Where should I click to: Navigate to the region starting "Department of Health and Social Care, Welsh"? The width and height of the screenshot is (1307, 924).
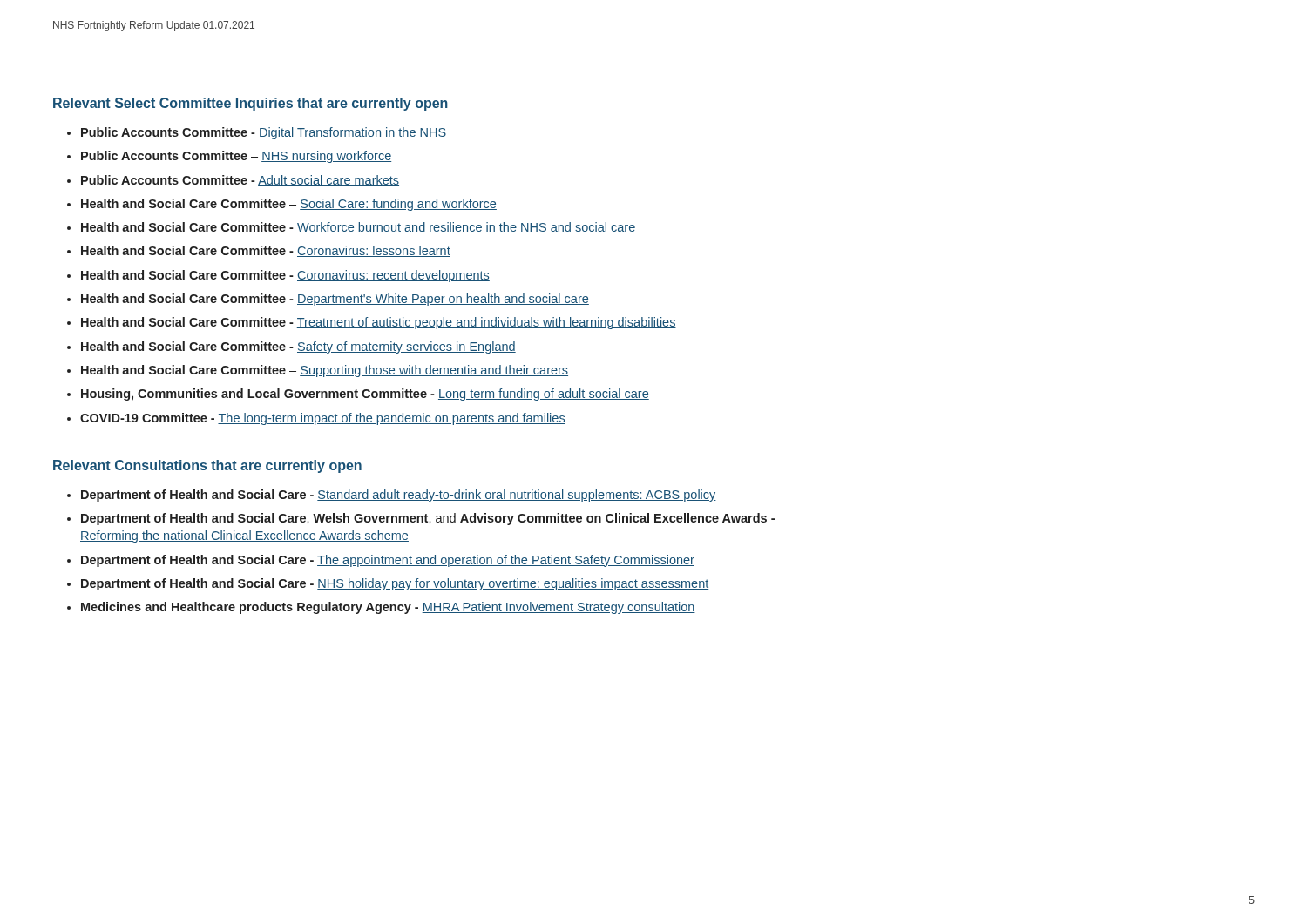coord(428,527)
